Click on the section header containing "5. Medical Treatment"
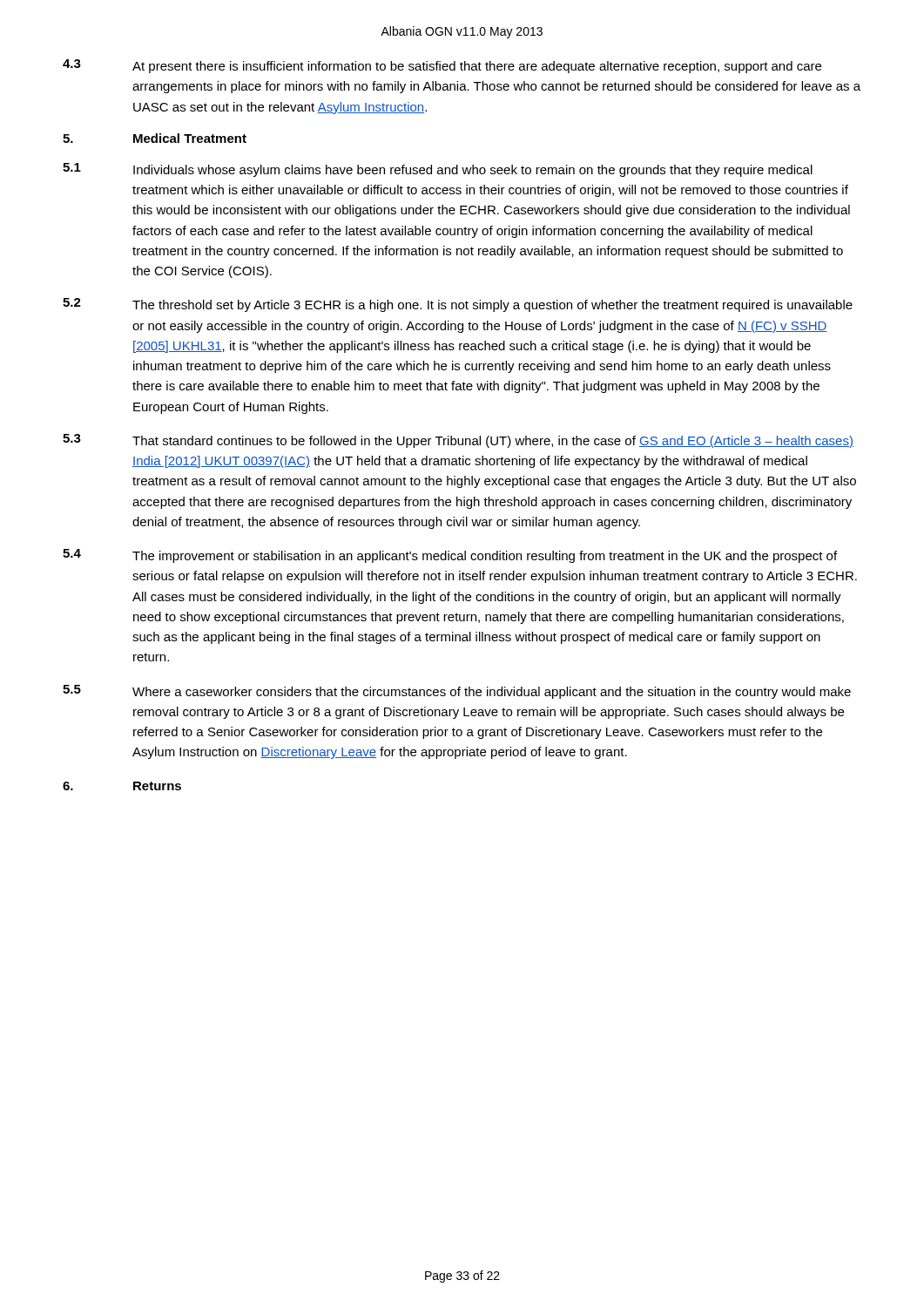Screen dimensions: 1307x924 155,138
